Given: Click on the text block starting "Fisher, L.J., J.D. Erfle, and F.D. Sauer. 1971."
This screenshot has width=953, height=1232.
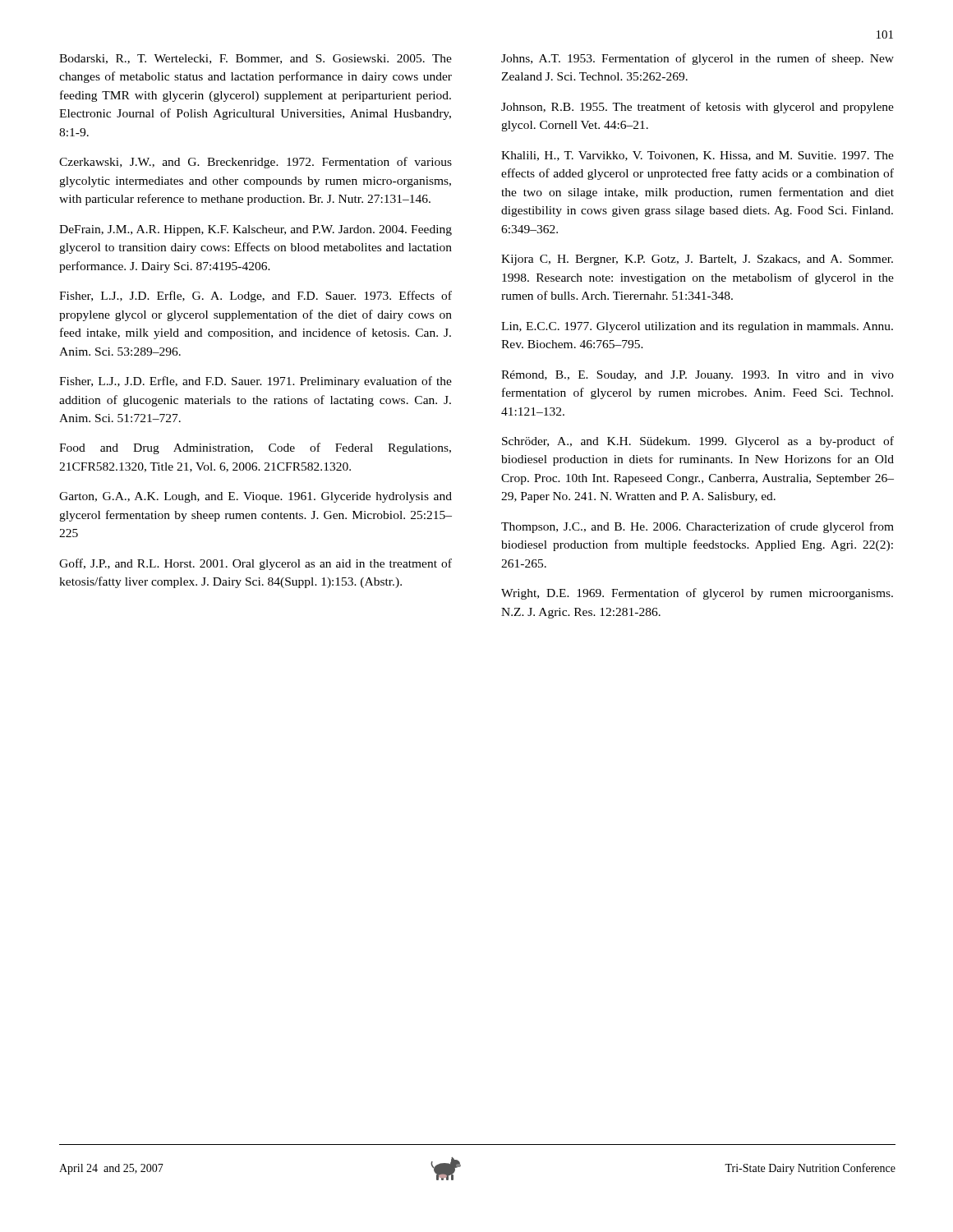Looking at the screenshot, I should [255, 399].
